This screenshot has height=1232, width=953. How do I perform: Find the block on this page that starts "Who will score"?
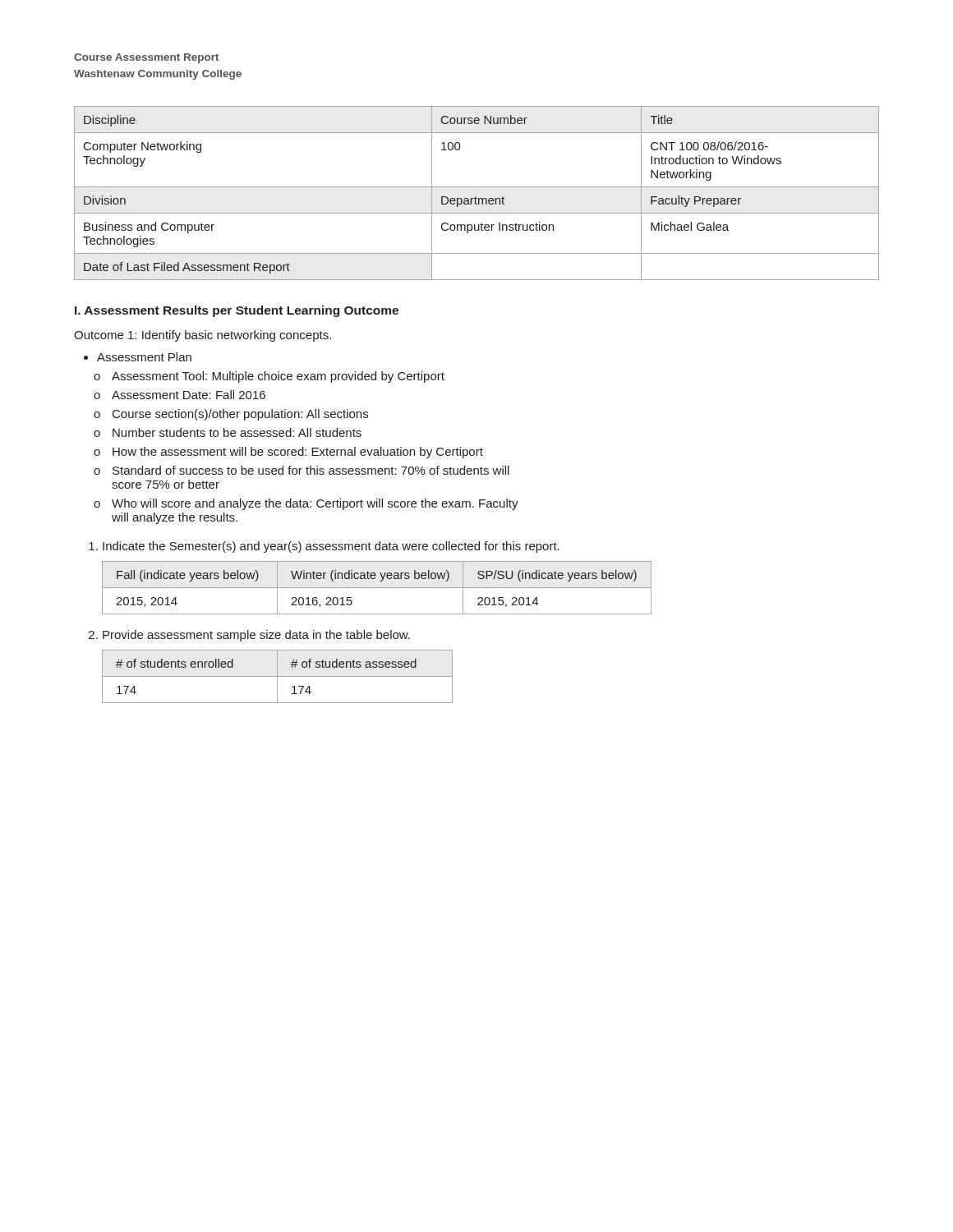(315, 510)
